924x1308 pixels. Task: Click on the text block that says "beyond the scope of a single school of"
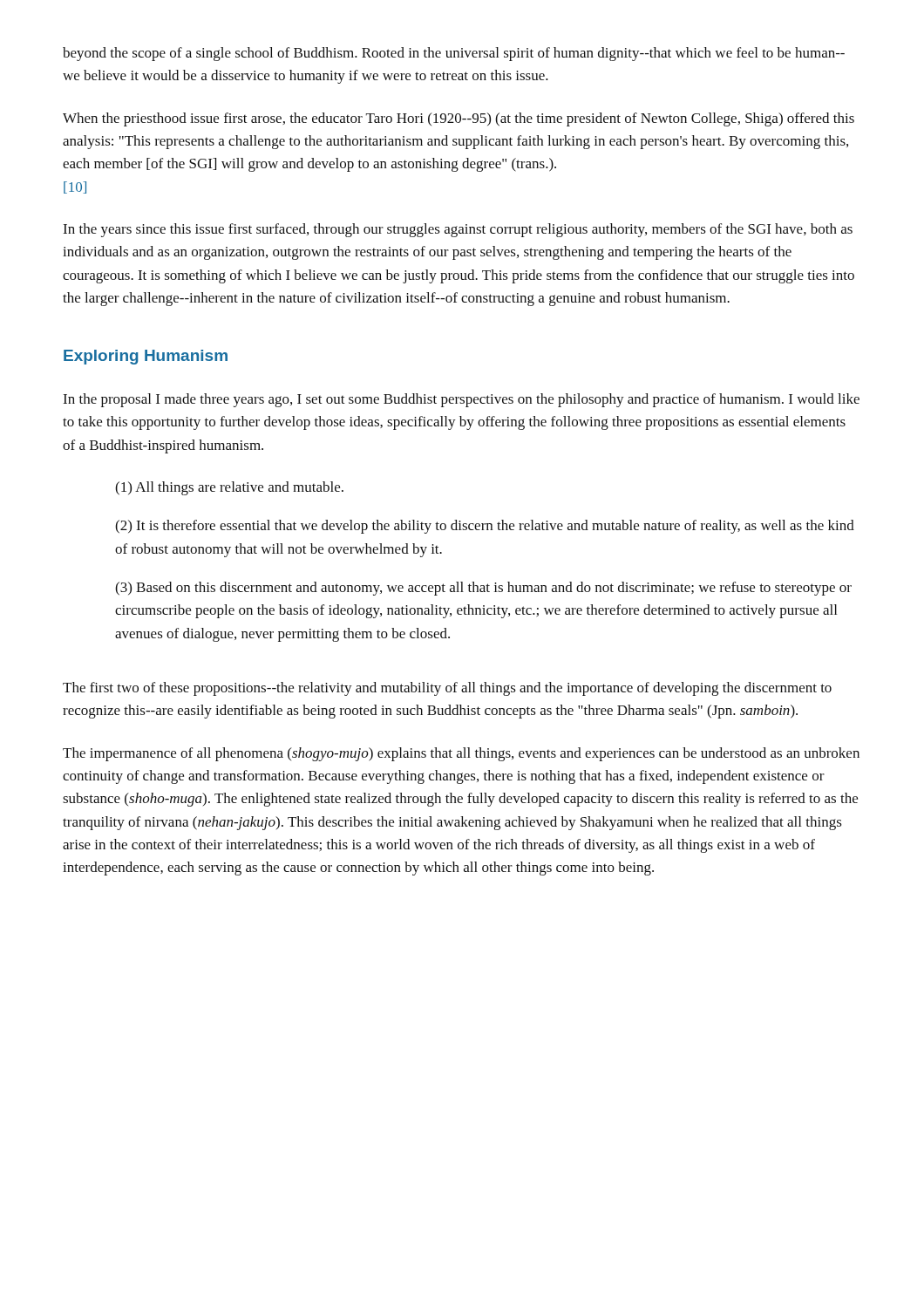(454, 64)
